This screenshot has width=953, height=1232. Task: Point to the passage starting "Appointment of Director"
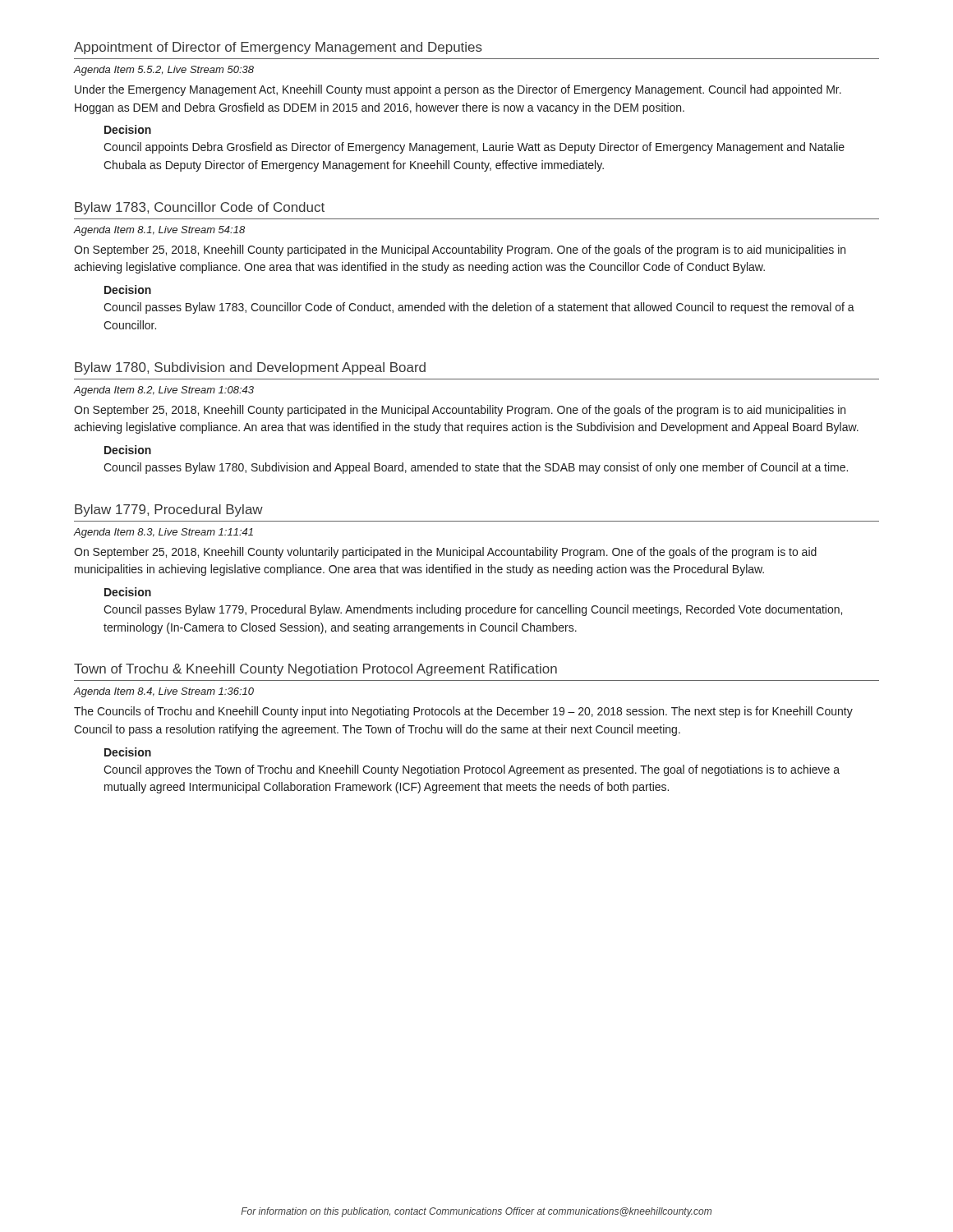pyautogui.click(x=278, y=47)
